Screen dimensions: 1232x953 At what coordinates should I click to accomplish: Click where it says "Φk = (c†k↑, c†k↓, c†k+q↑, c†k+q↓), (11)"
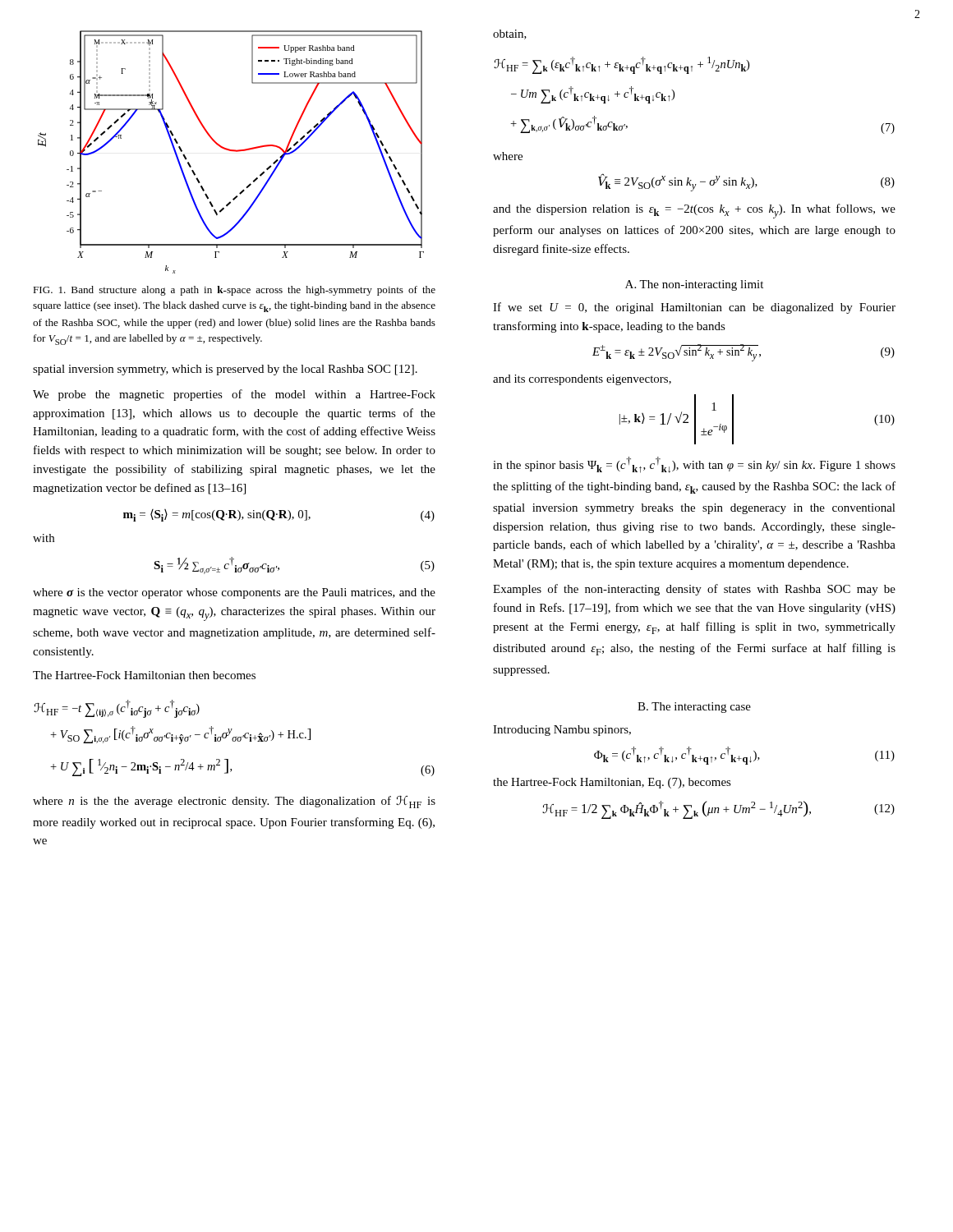coord(694,755)
